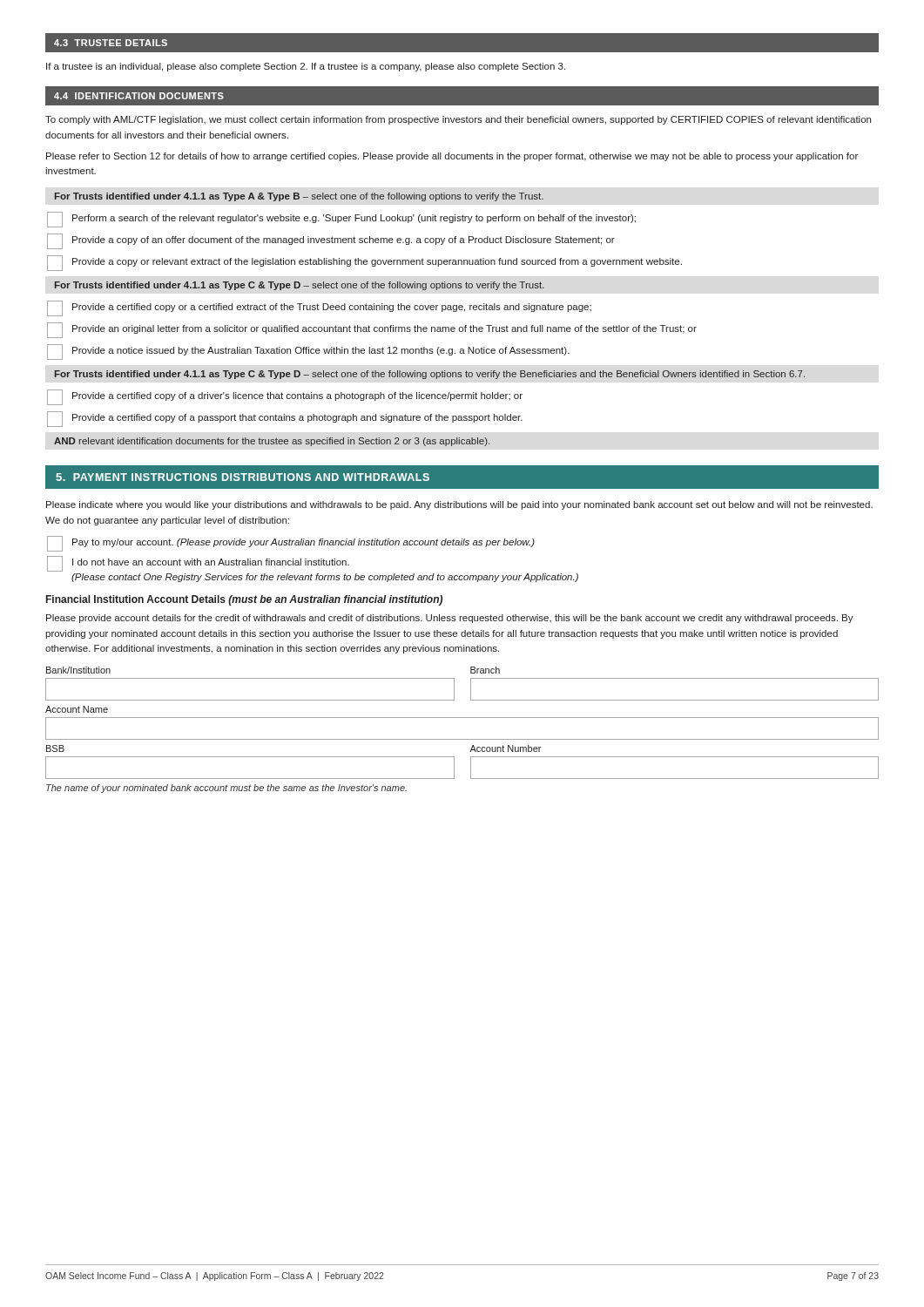Locate the block starting "Provide a certified copy of a driver's licence"
The image size is (924, 1307).
coord(463,397)
